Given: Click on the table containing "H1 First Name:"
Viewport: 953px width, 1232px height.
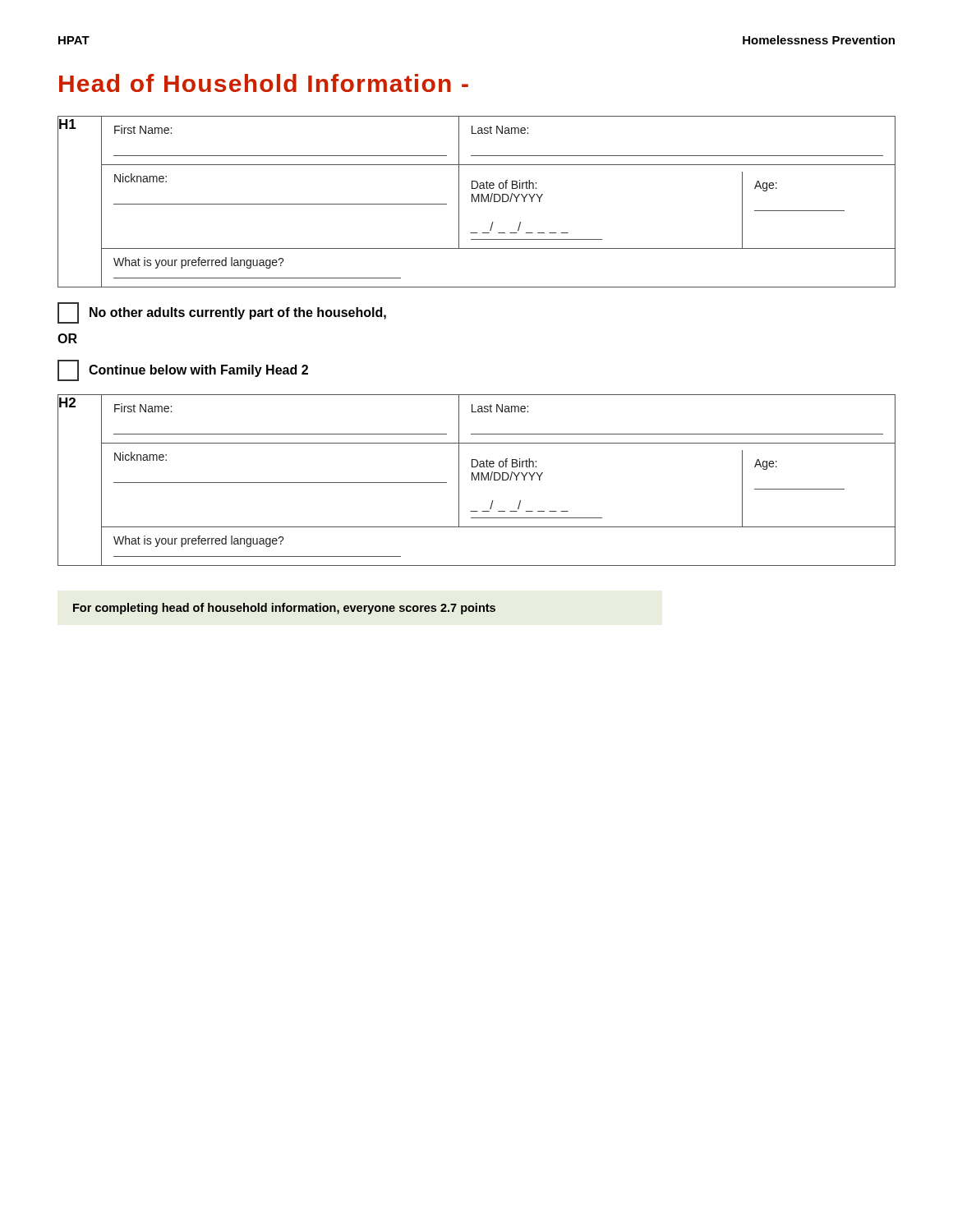Looking at the screenshot, I should [476, 202].
